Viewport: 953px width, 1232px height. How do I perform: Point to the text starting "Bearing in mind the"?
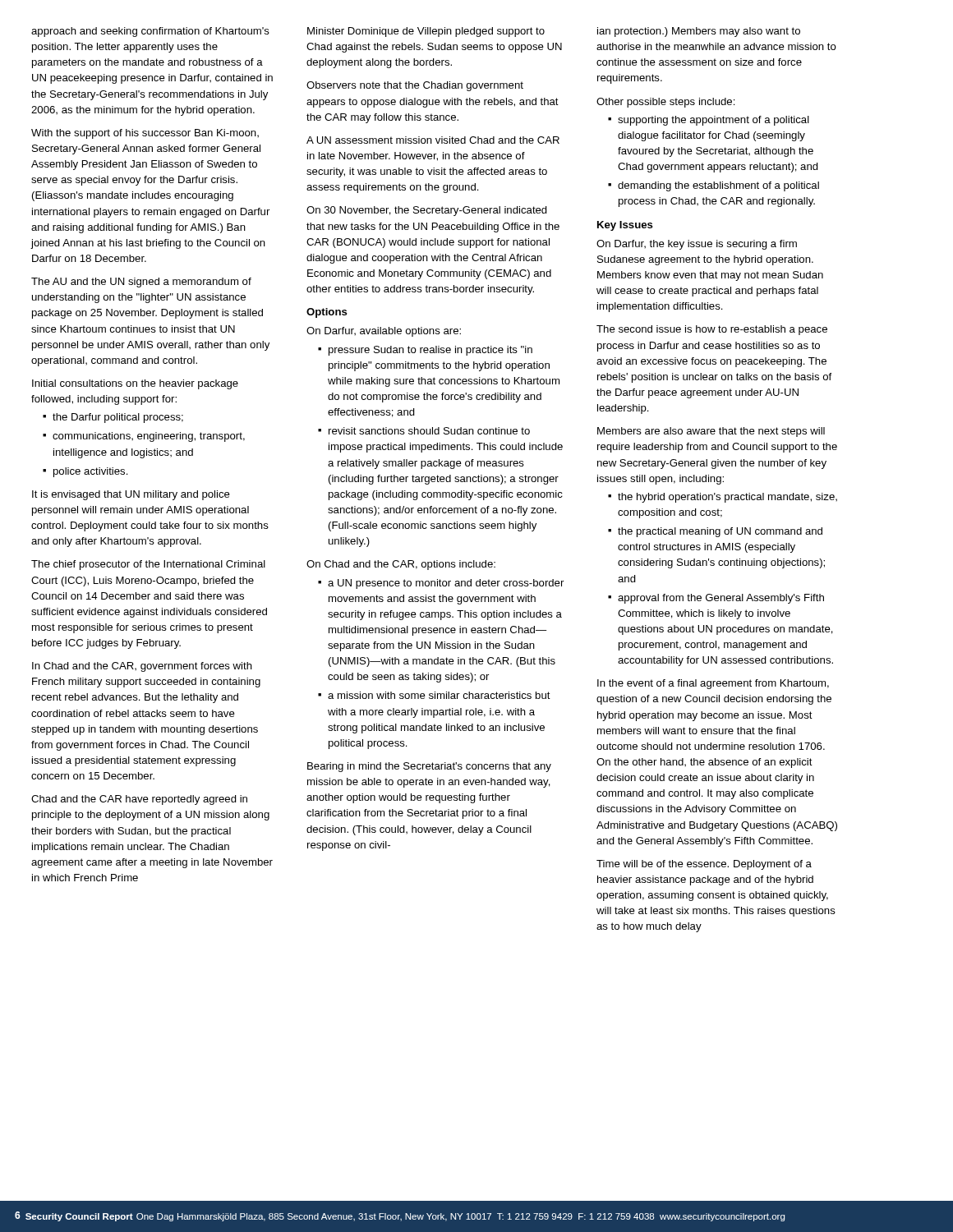(x=429, y=805)
